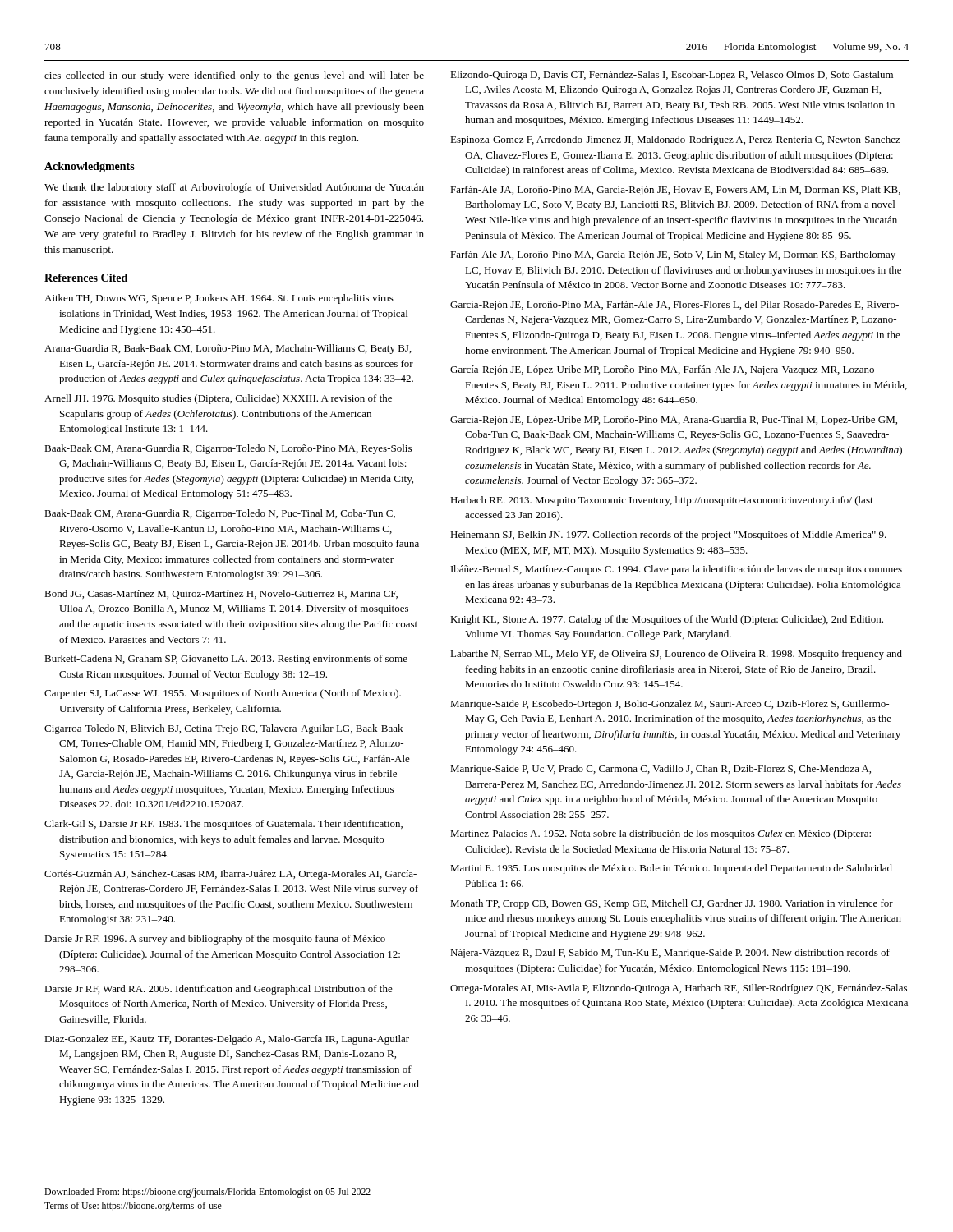Locate the section header with the text "References Cited"

click(x=86, y=278)
